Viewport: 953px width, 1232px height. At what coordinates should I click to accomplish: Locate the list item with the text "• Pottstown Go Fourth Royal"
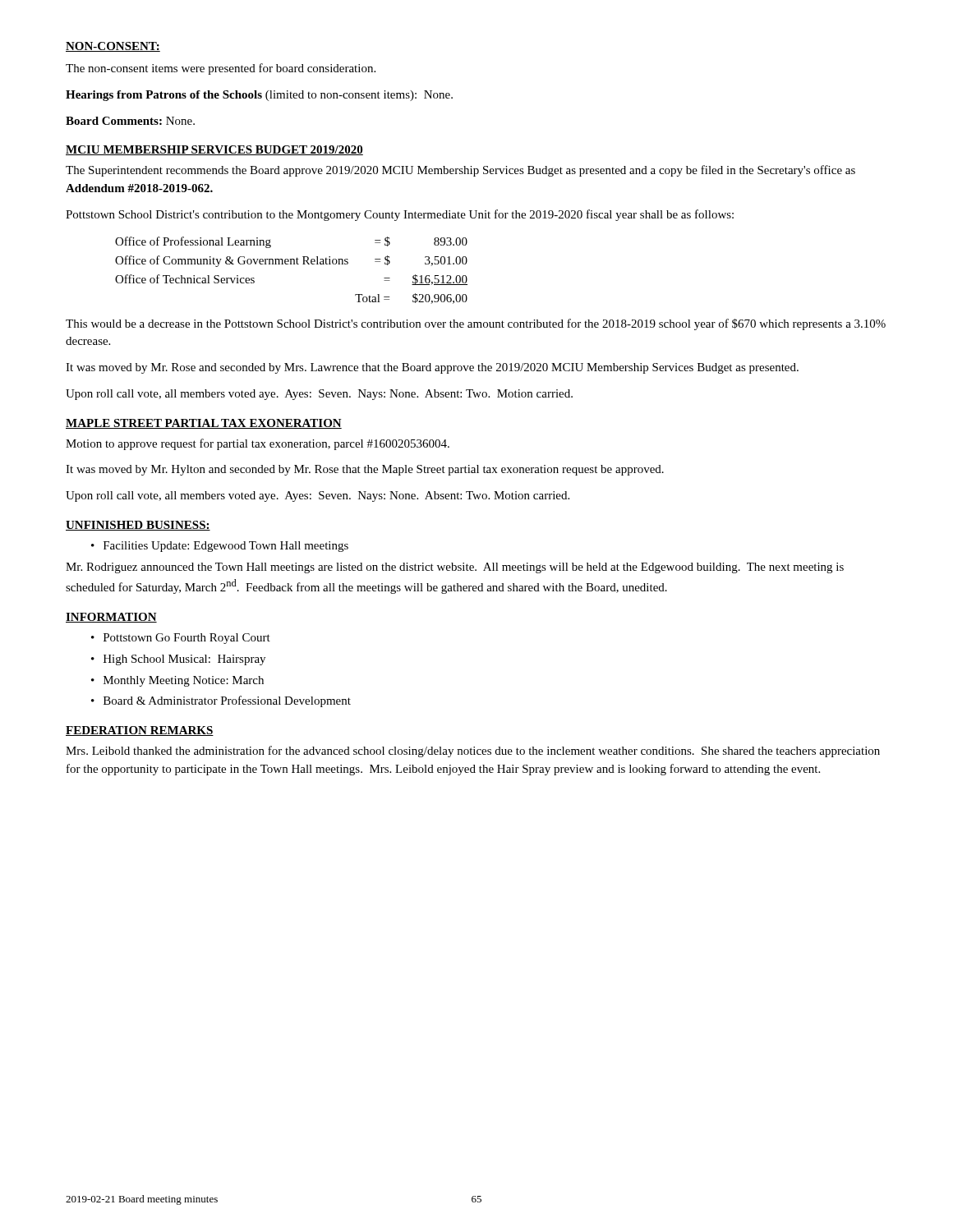[x=180, y=638]
